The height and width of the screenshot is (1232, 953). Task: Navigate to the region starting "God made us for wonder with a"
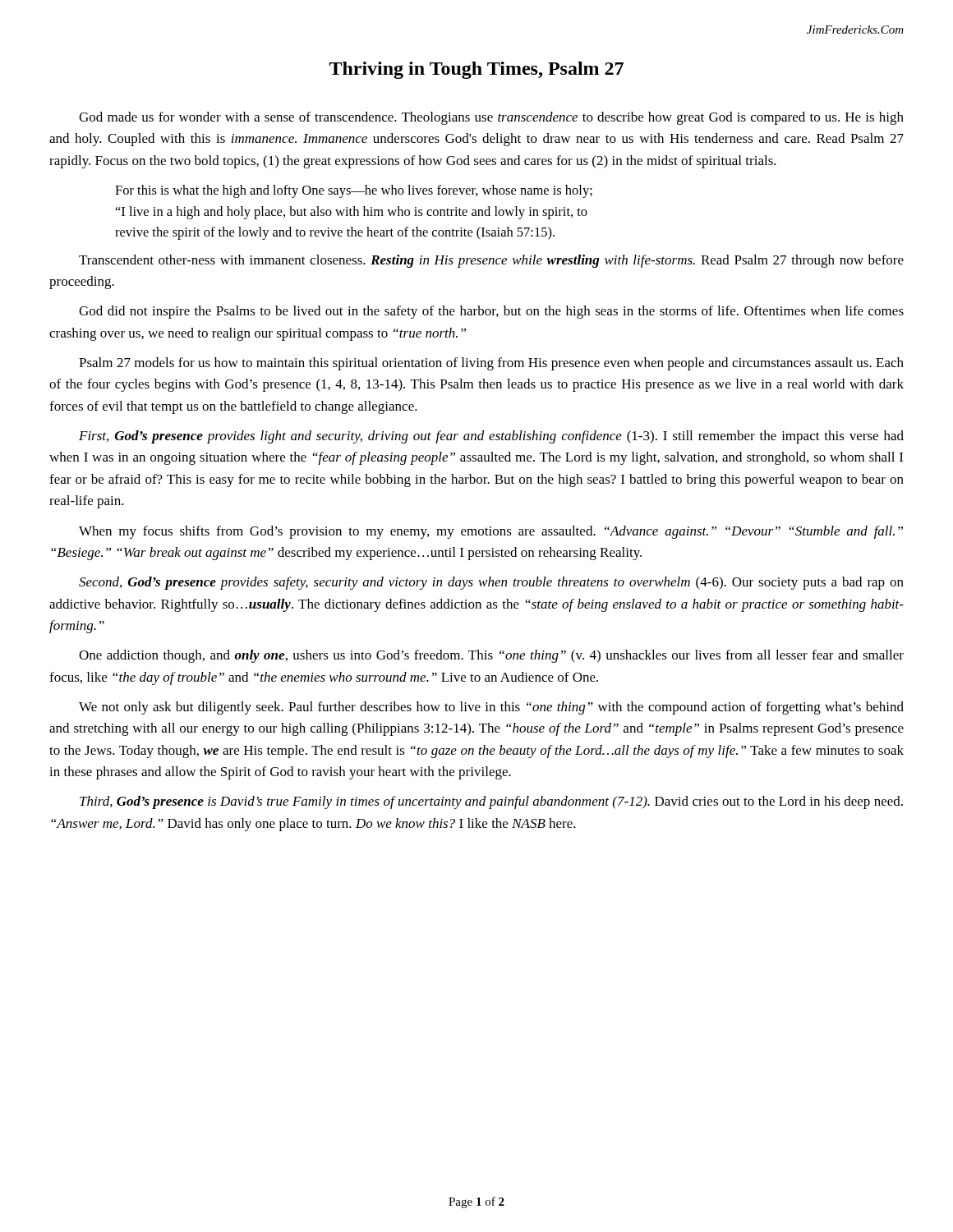click(476, 139)
